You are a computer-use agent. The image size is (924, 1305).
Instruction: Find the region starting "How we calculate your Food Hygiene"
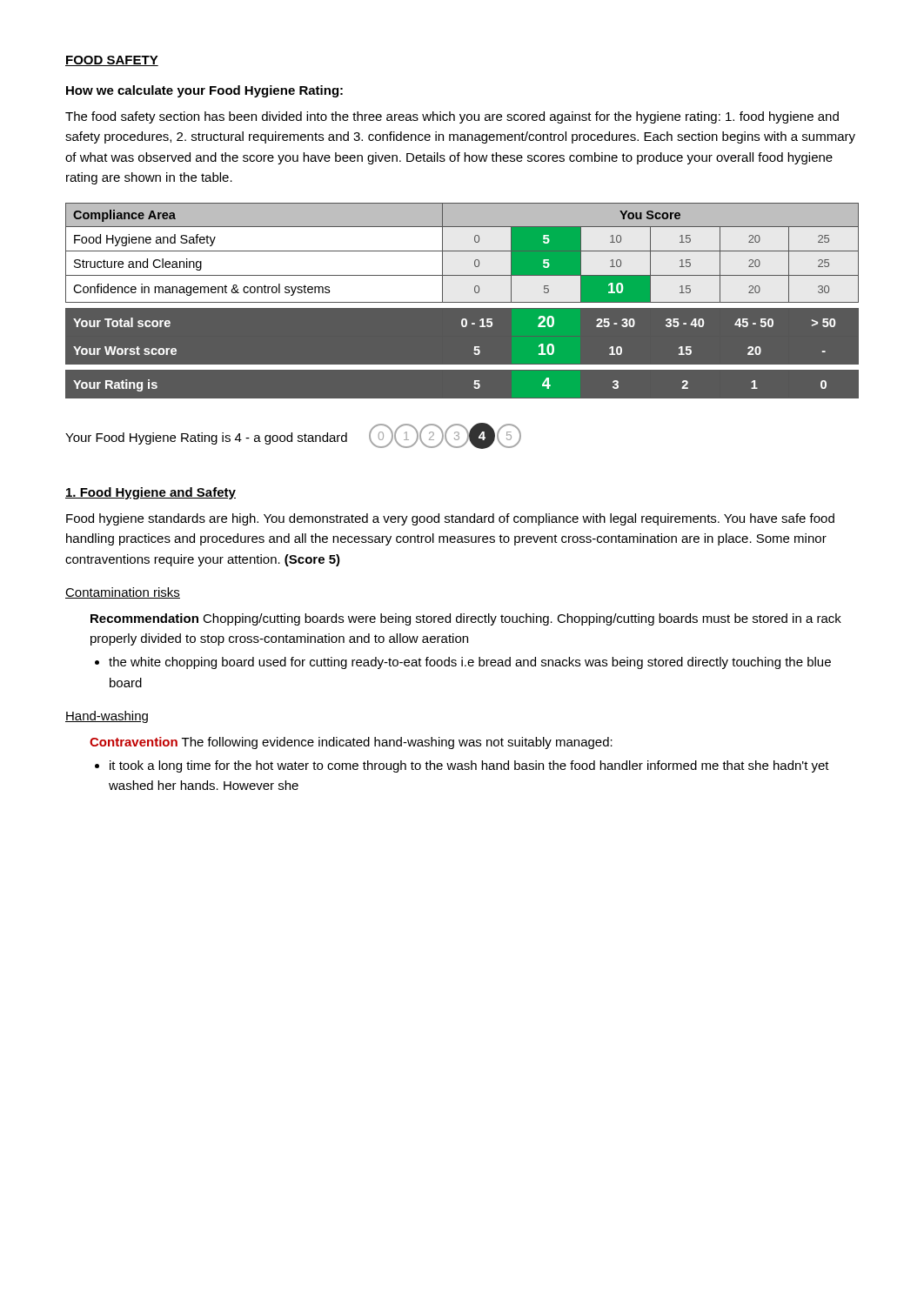point(204,90)
